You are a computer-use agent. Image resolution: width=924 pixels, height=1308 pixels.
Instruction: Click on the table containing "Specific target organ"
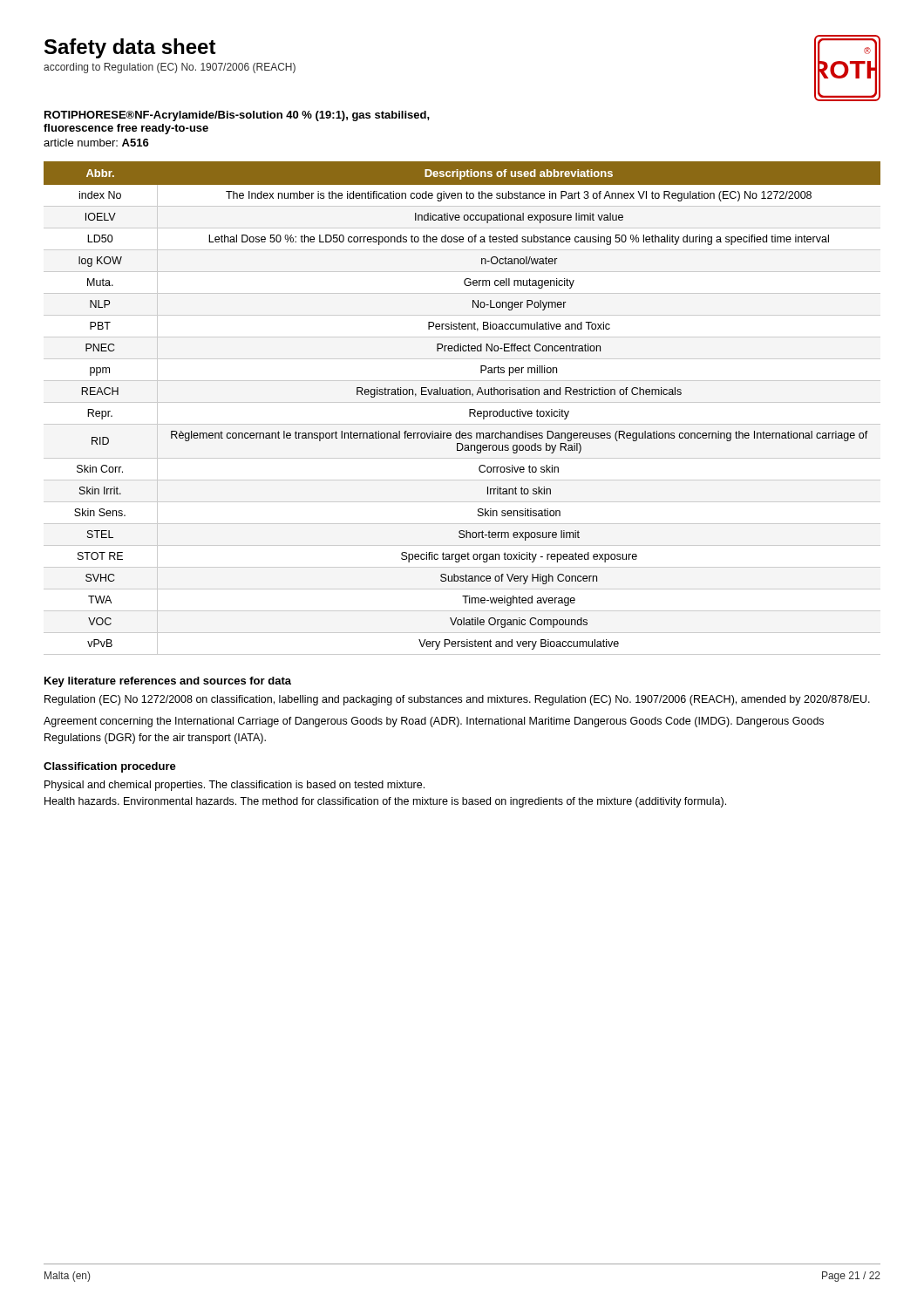(x=462, y=408)
